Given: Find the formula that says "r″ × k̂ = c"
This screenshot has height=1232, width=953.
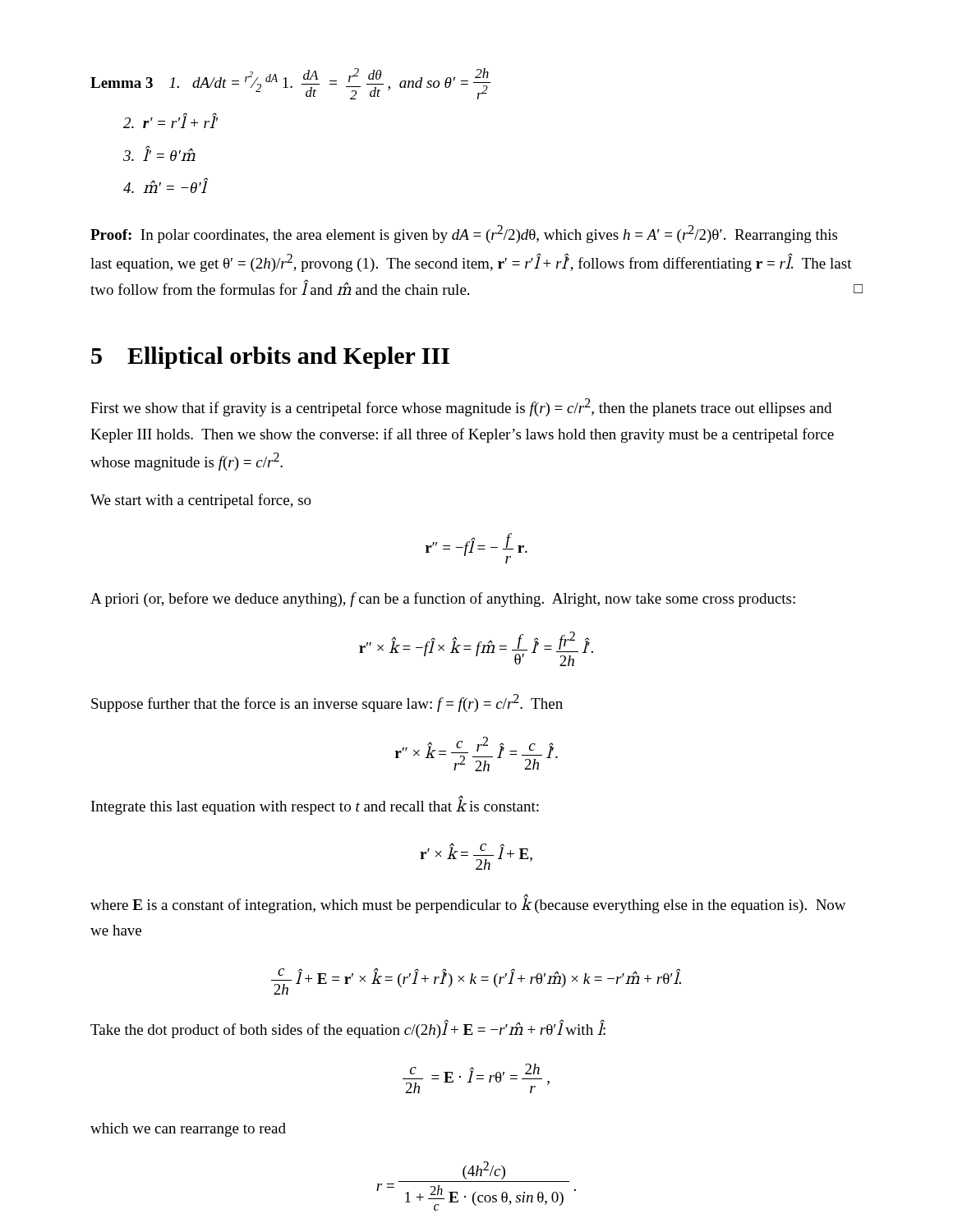Looking at the screenshot, I should point(476,755).
